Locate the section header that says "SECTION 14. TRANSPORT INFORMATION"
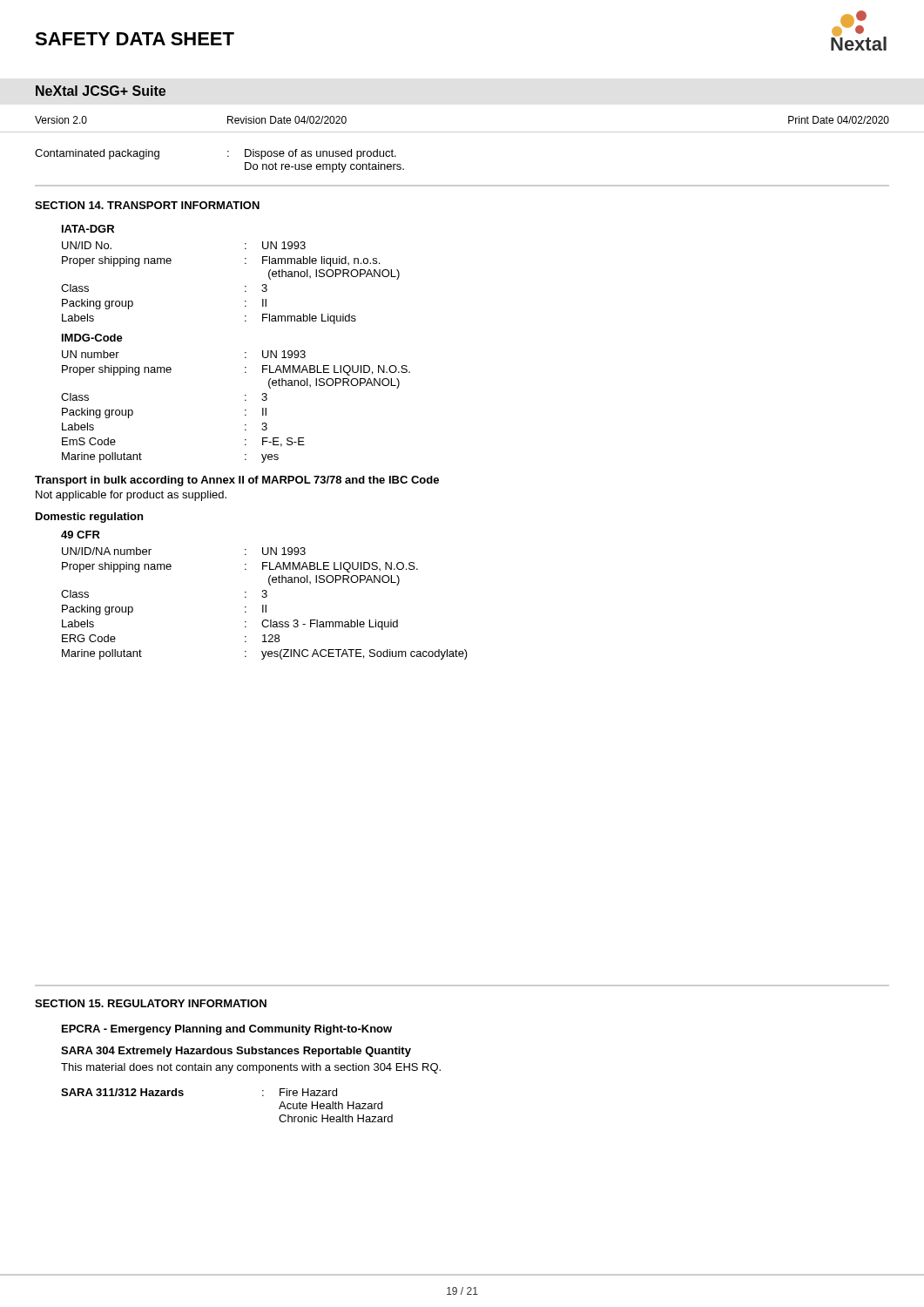The width and height of the screenshot is (924, 1307). (x=147, y=205)
